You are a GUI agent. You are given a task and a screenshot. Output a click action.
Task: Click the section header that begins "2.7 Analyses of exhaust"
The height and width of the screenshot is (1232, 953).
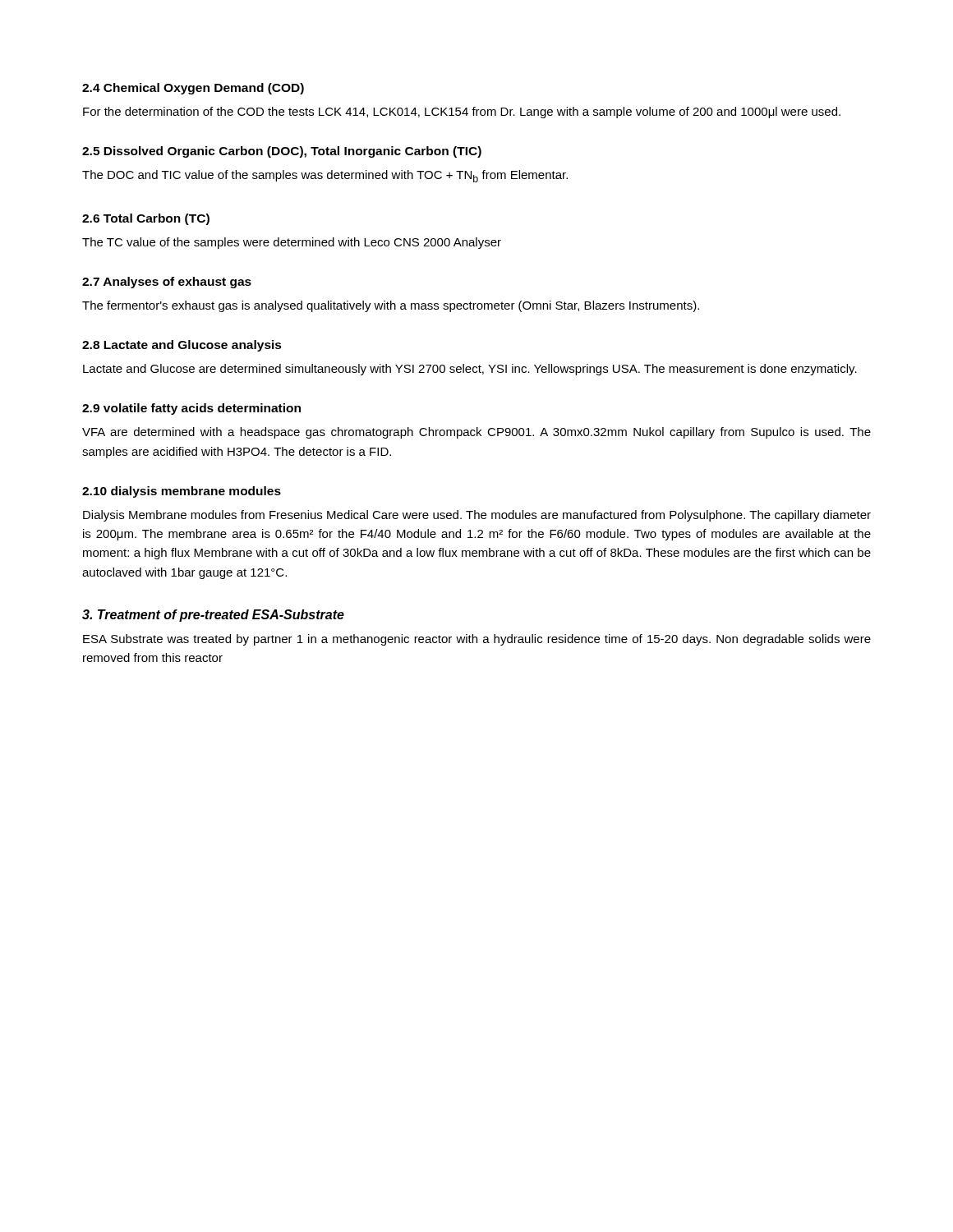167,281
